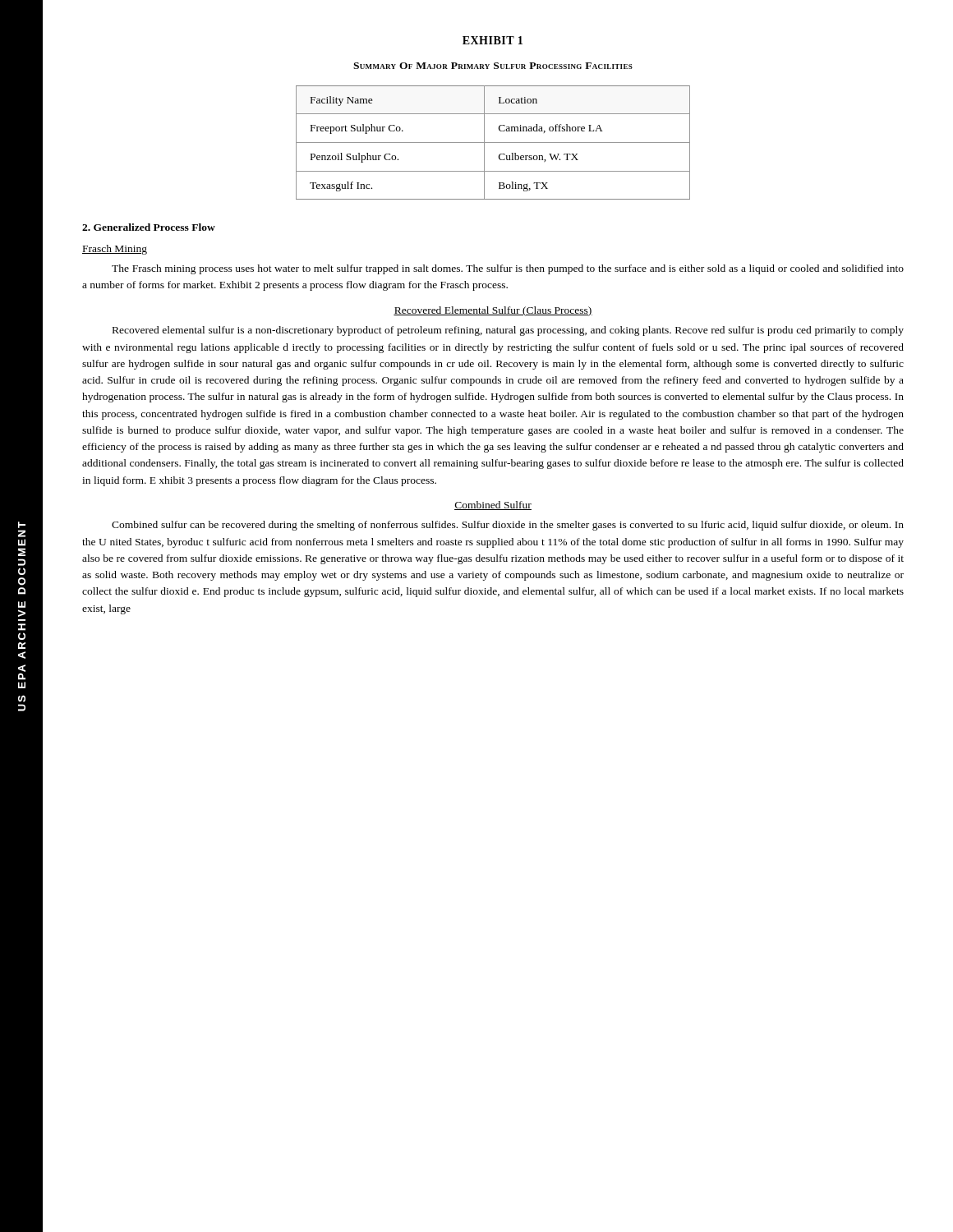This screenshot has height=1232, width=953.
Task: Find the text block starting "EXHIBIT 1"
Action: pos(493,41)
